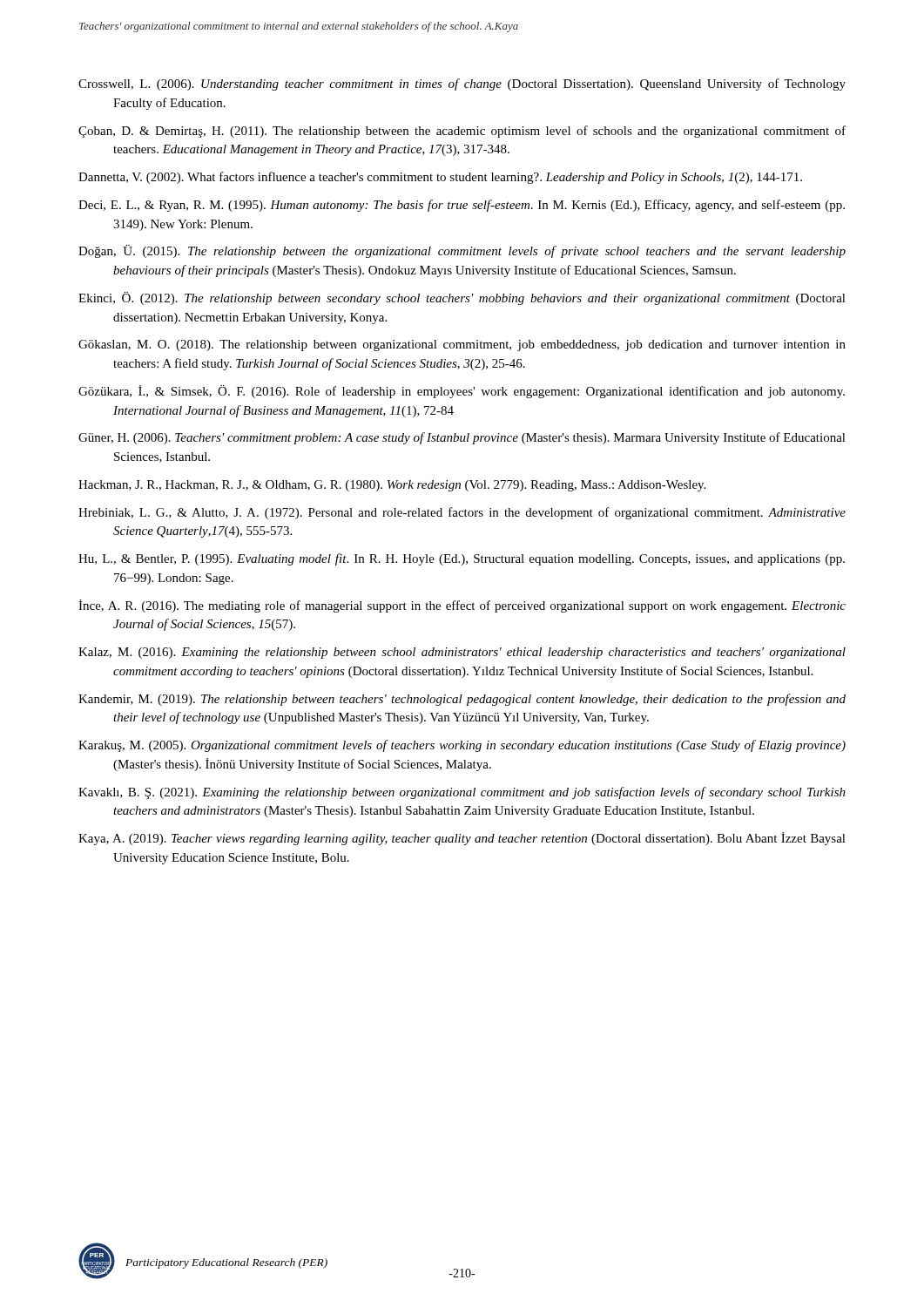Screen dimensions: 1307x924
Task: Find the element starting "Dannetta, V. (2002). What"
Action: (x=441, y=177)
